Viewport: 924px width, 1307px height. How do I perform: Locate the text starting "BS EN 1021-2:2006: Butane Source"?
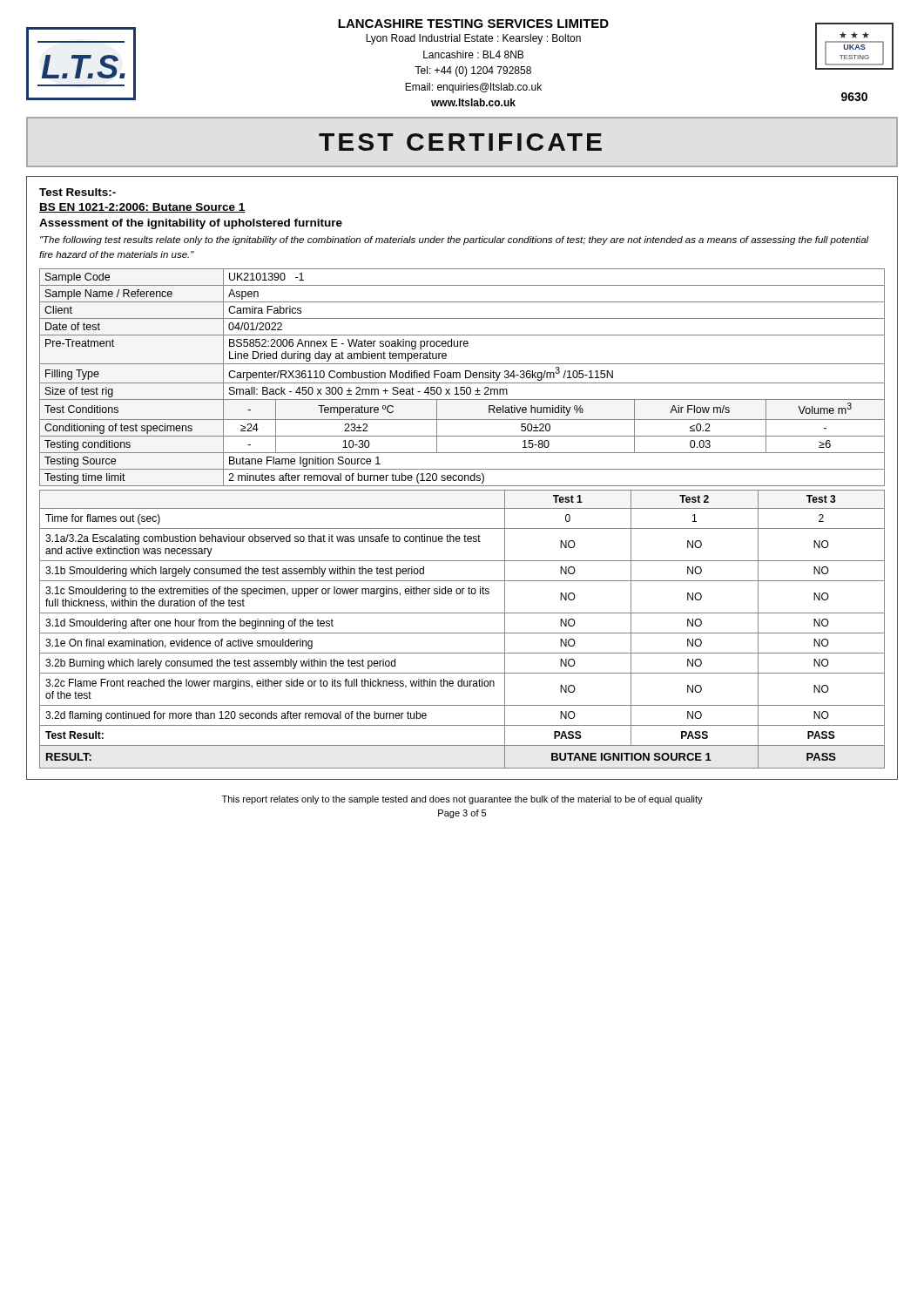pyautogui.click(x=142, y=207)
